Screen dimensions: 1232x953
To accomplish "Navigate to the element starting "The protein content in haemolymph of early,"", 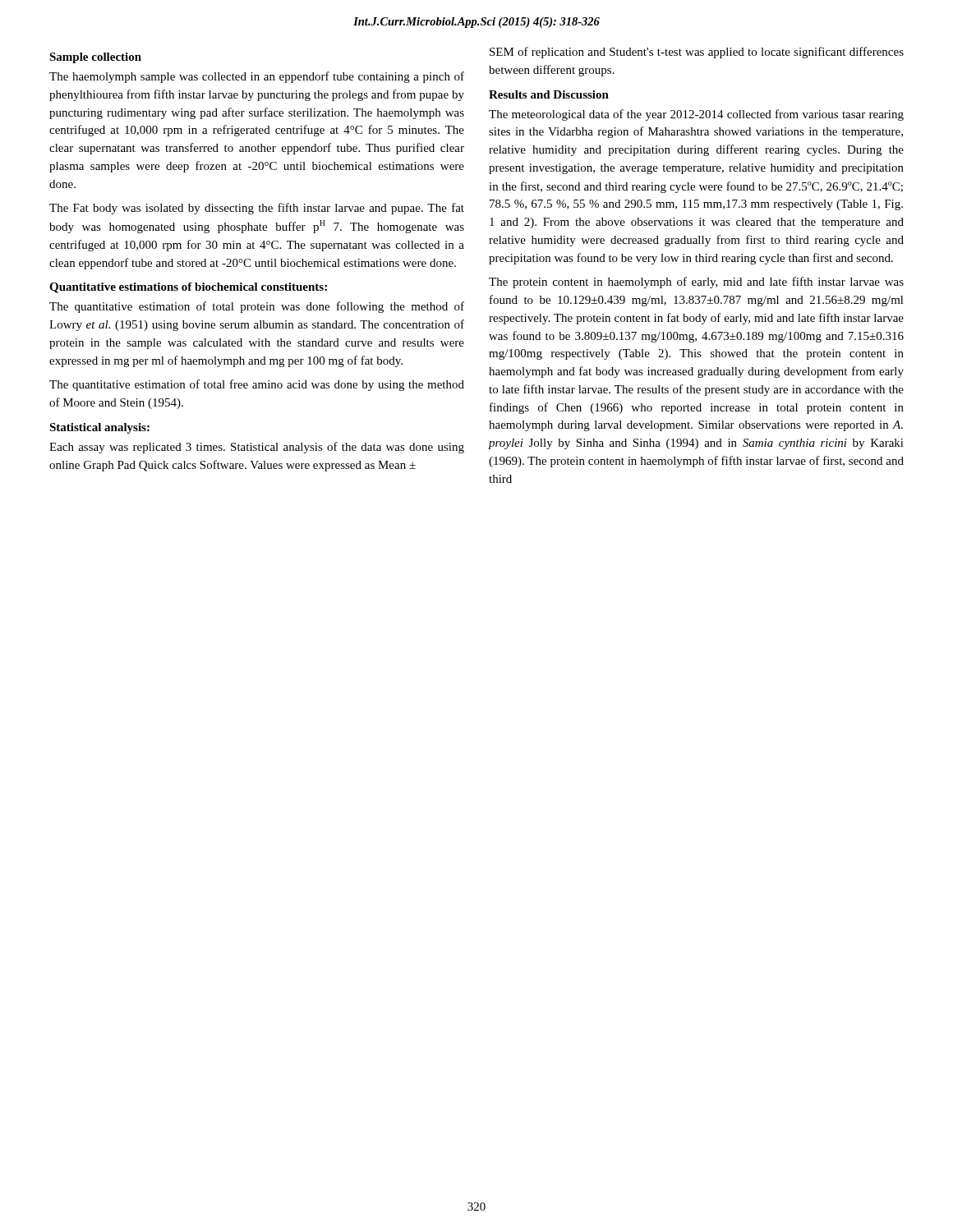I will [696, 381].
